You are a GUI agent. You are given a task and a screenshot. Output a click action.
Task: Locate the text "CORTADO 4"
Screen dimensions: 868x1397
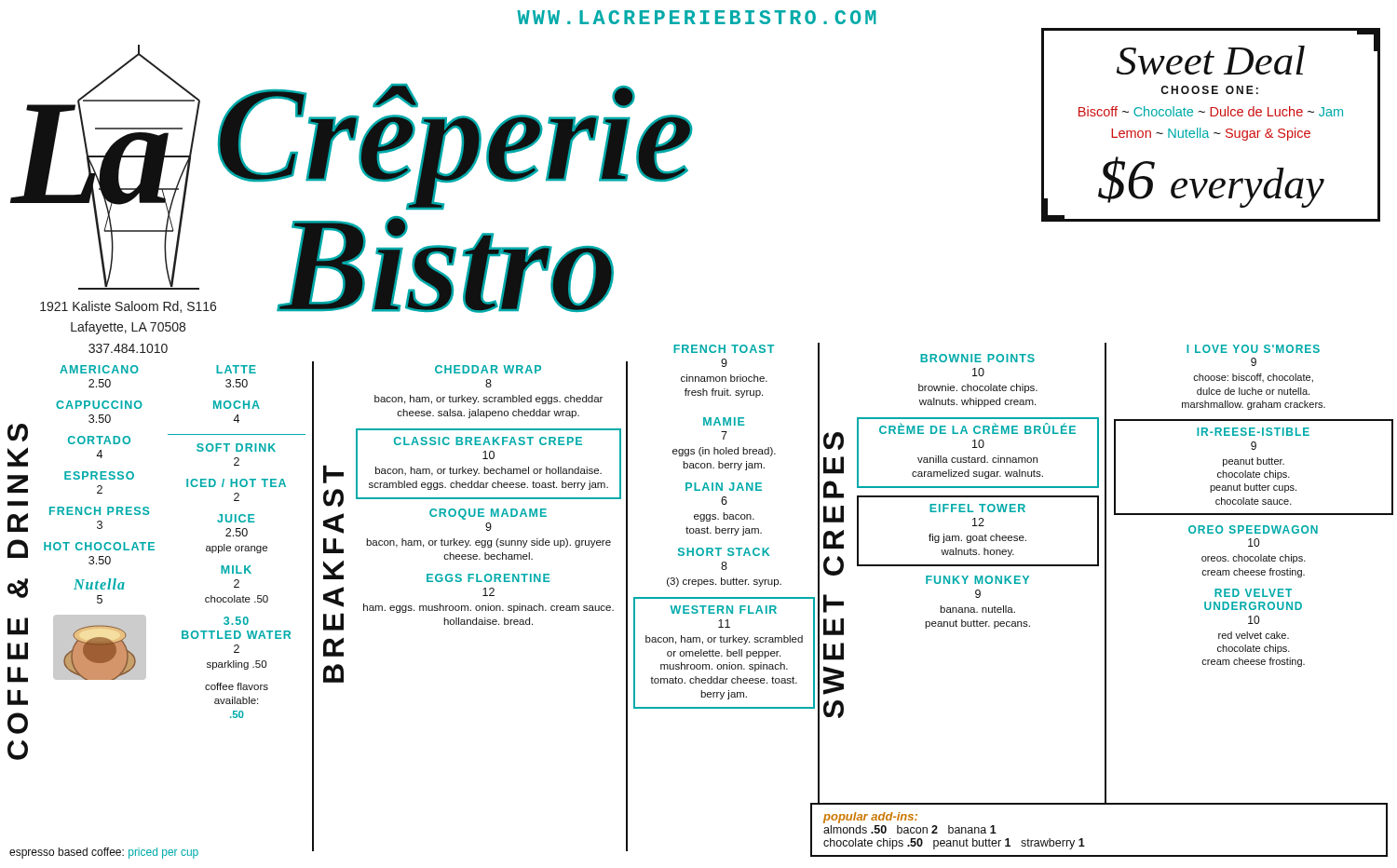point(100,447)
